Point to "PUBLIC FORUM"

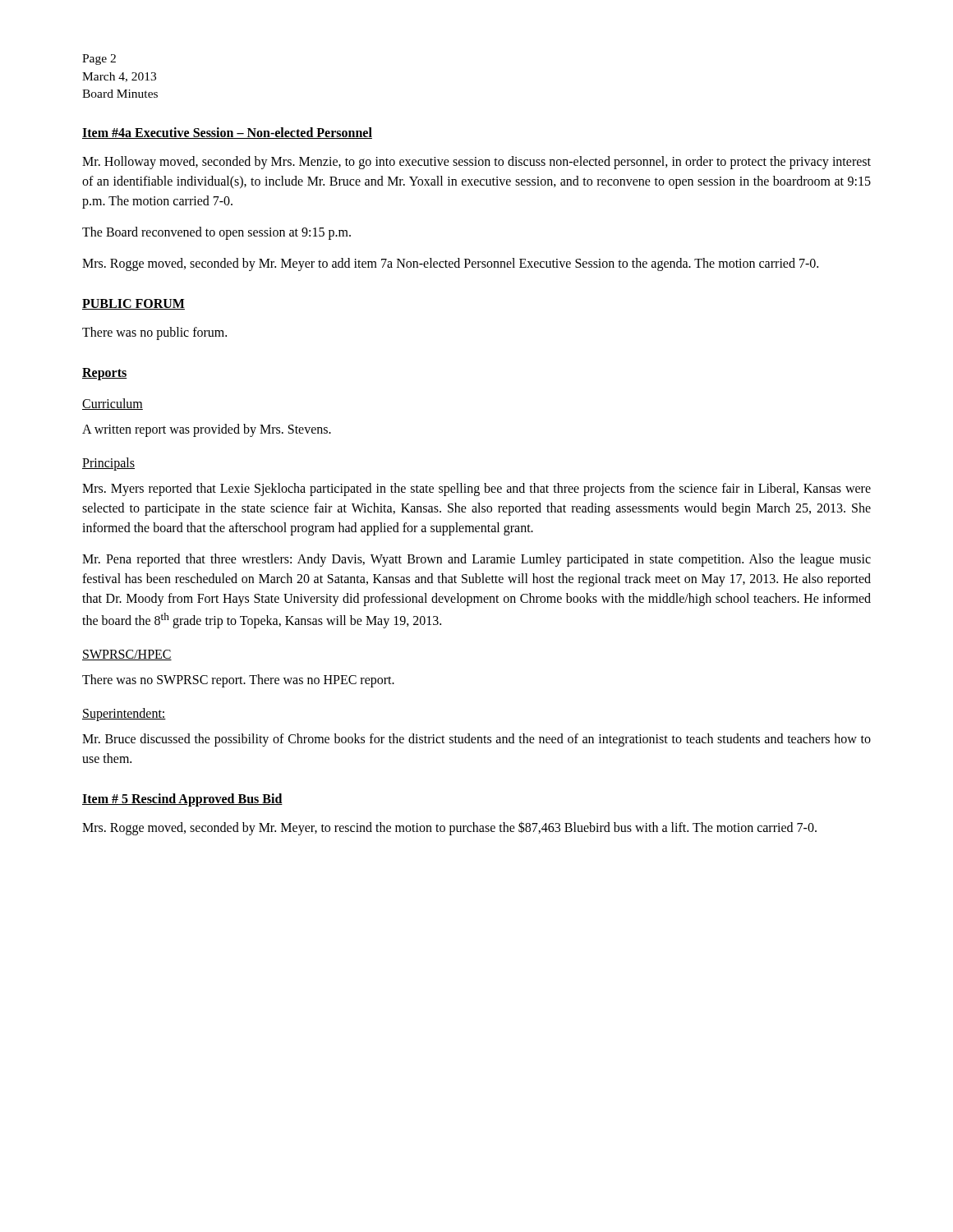coord(133,304)
